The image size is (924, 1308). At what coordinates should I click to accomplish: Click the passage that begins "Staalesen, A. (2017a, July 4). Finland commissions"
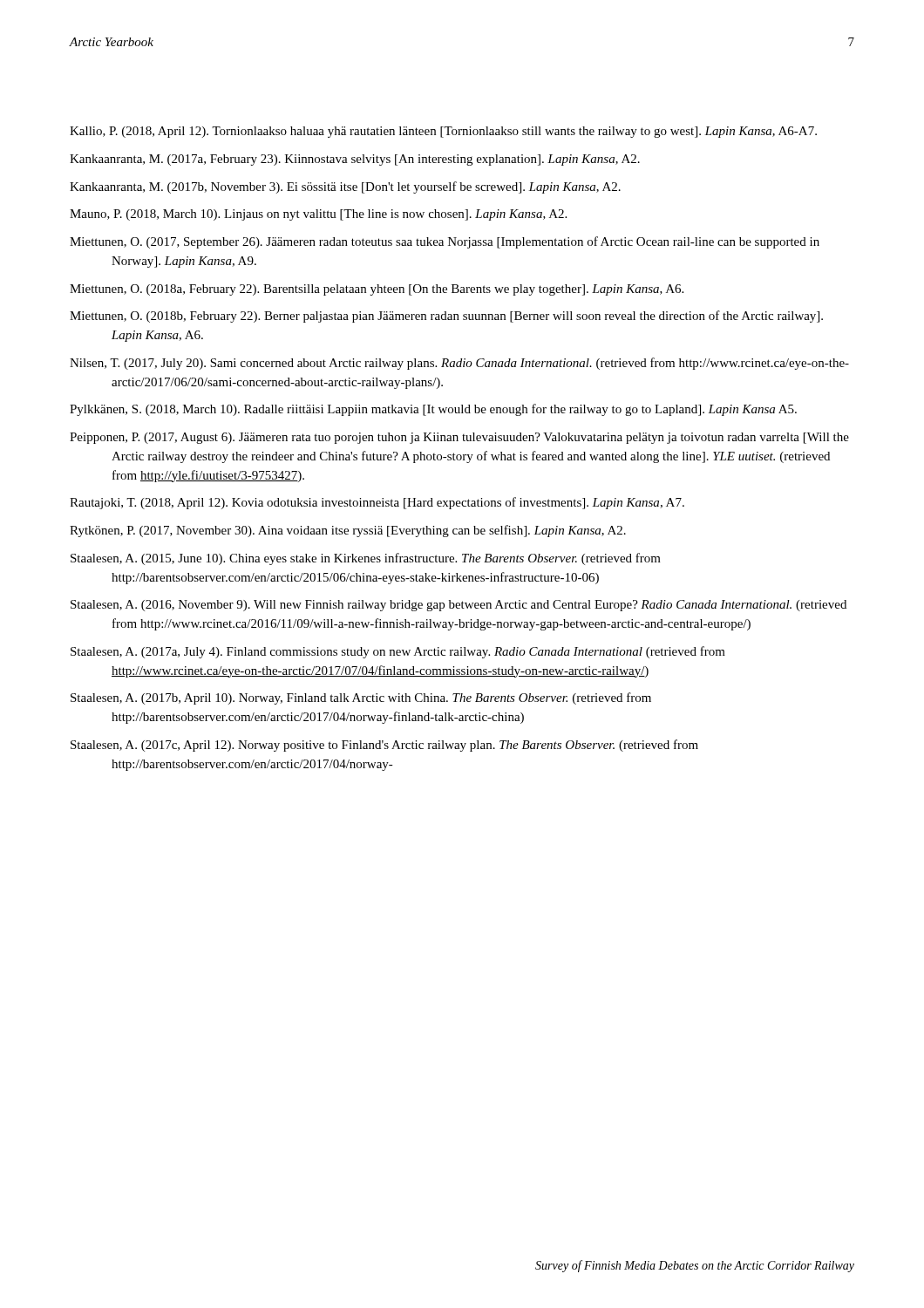click(462, 661)
